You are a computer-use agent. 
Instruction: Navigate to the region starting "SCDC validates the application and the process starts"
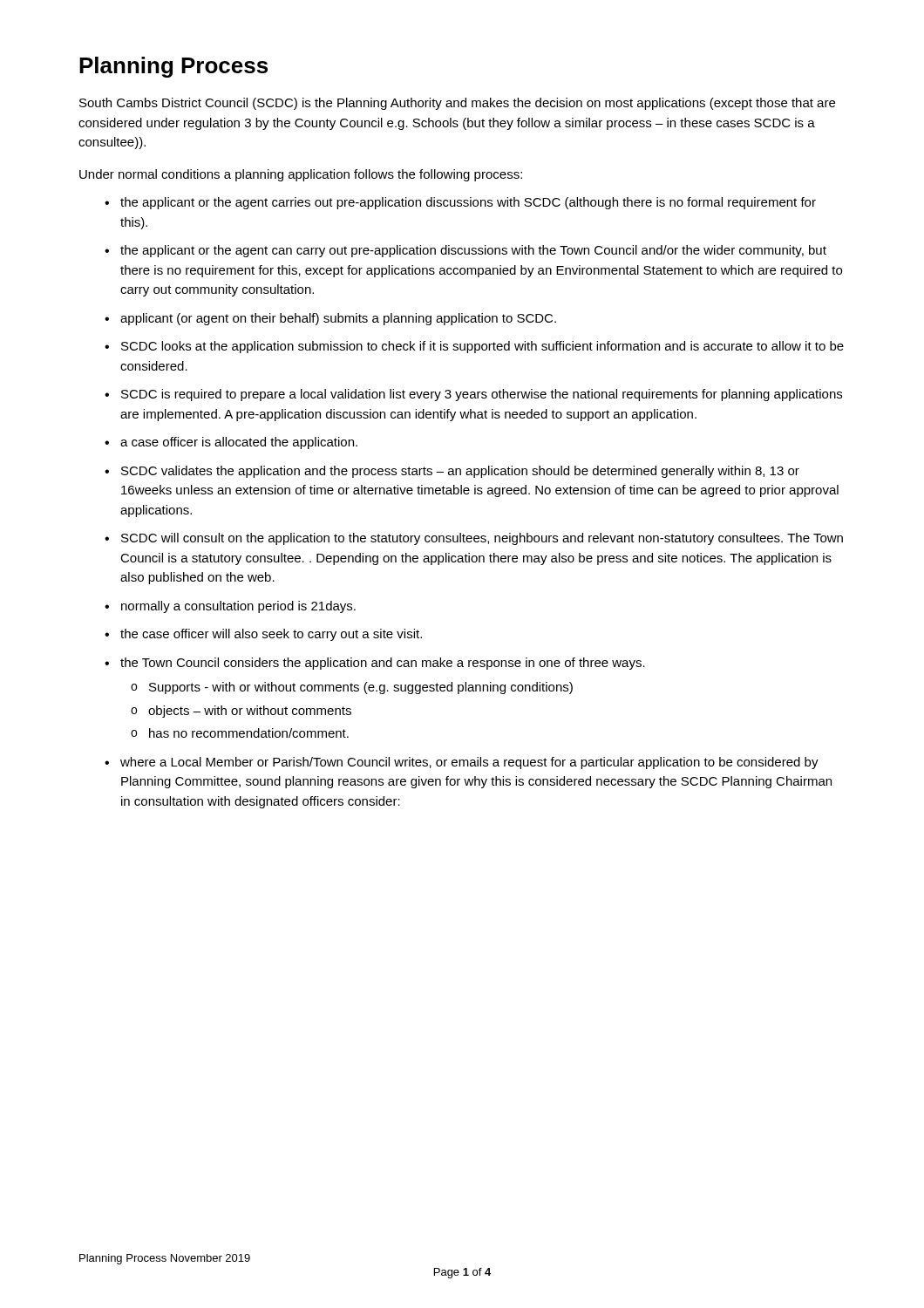click(480, 490)
